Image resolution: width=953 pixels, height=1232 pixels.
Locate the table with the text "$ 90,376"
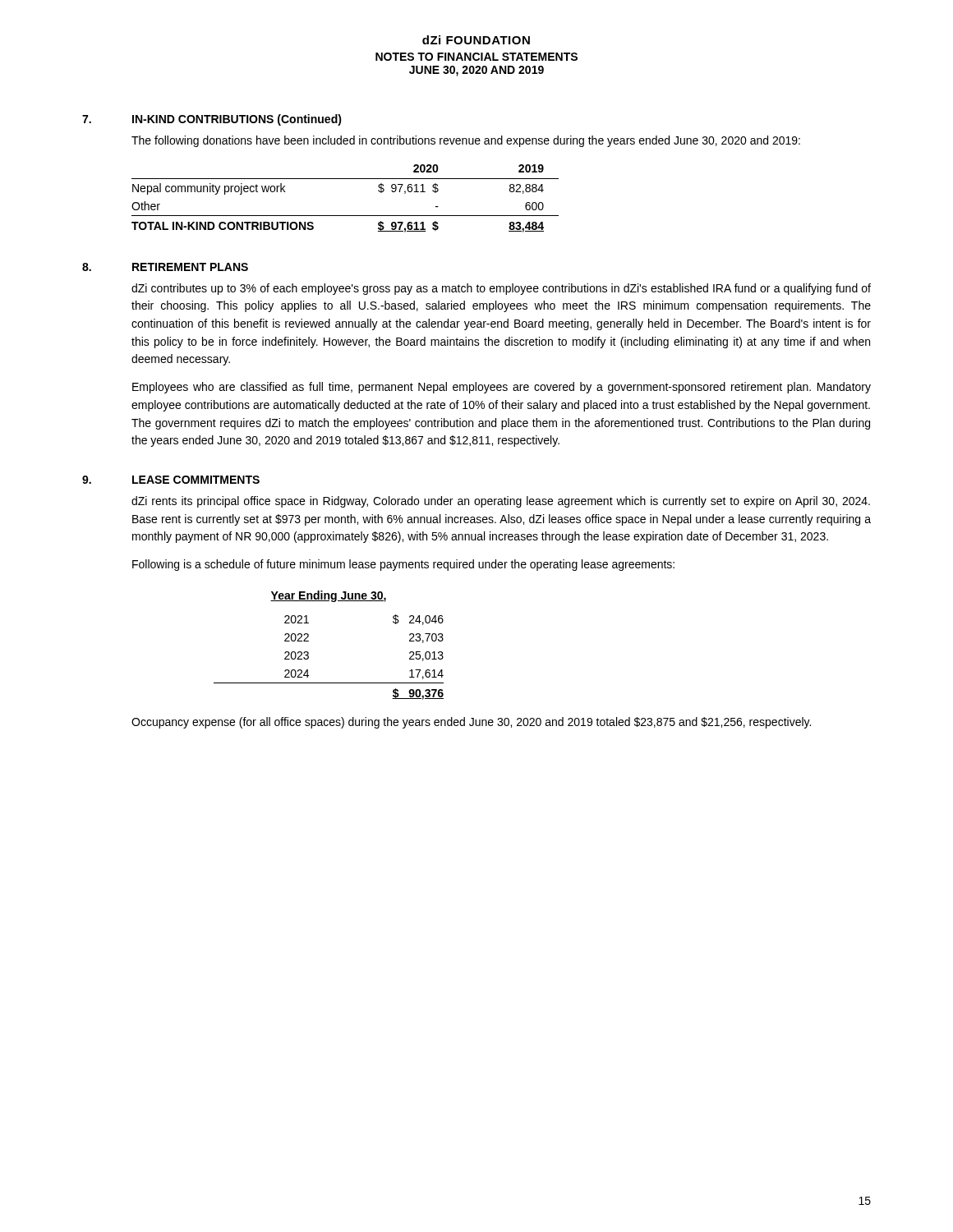(x=542, y=656)
